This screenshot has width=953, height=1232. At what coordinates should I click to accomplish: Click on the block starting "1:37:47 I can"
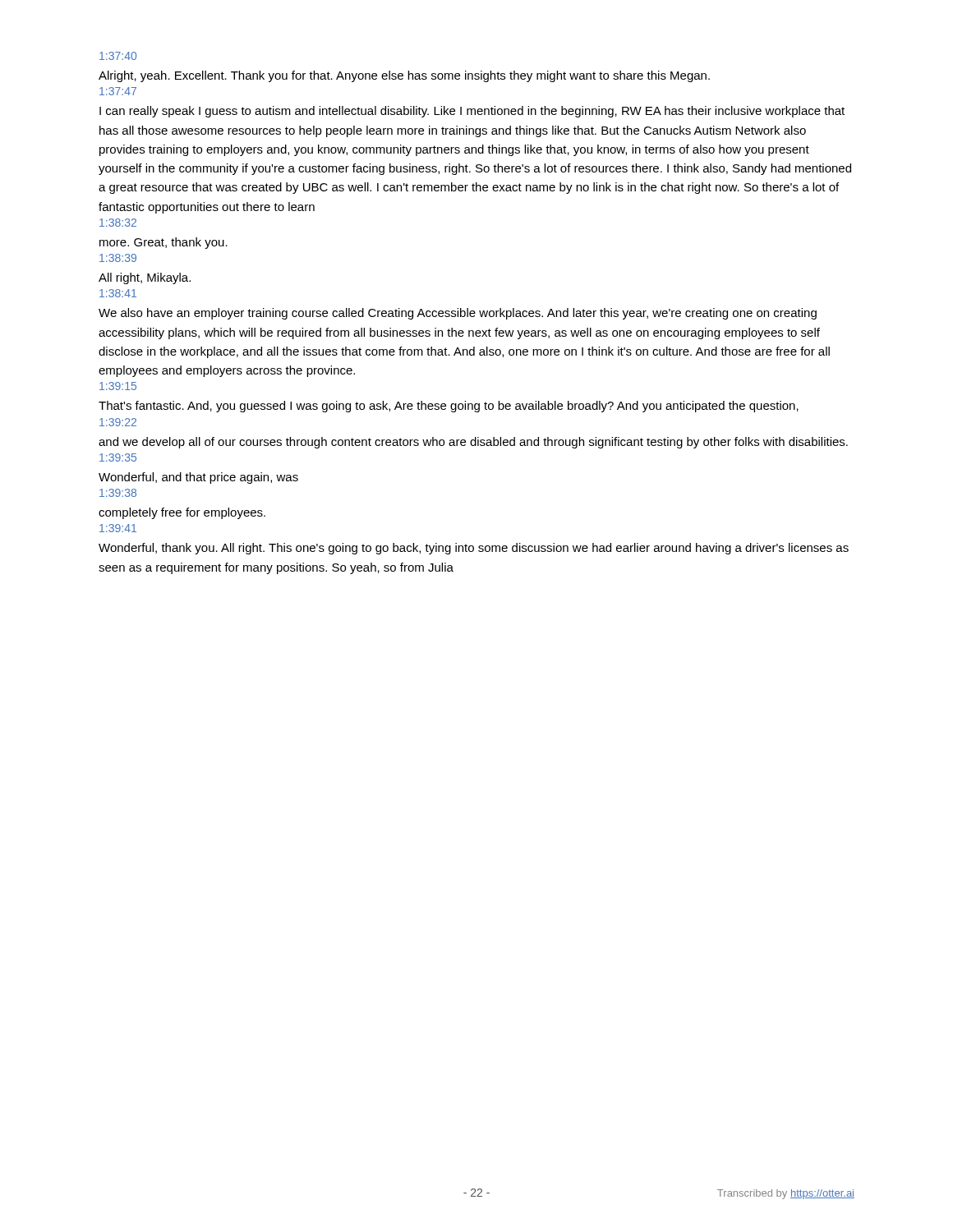pyautogui.click(x=476, y=150)
